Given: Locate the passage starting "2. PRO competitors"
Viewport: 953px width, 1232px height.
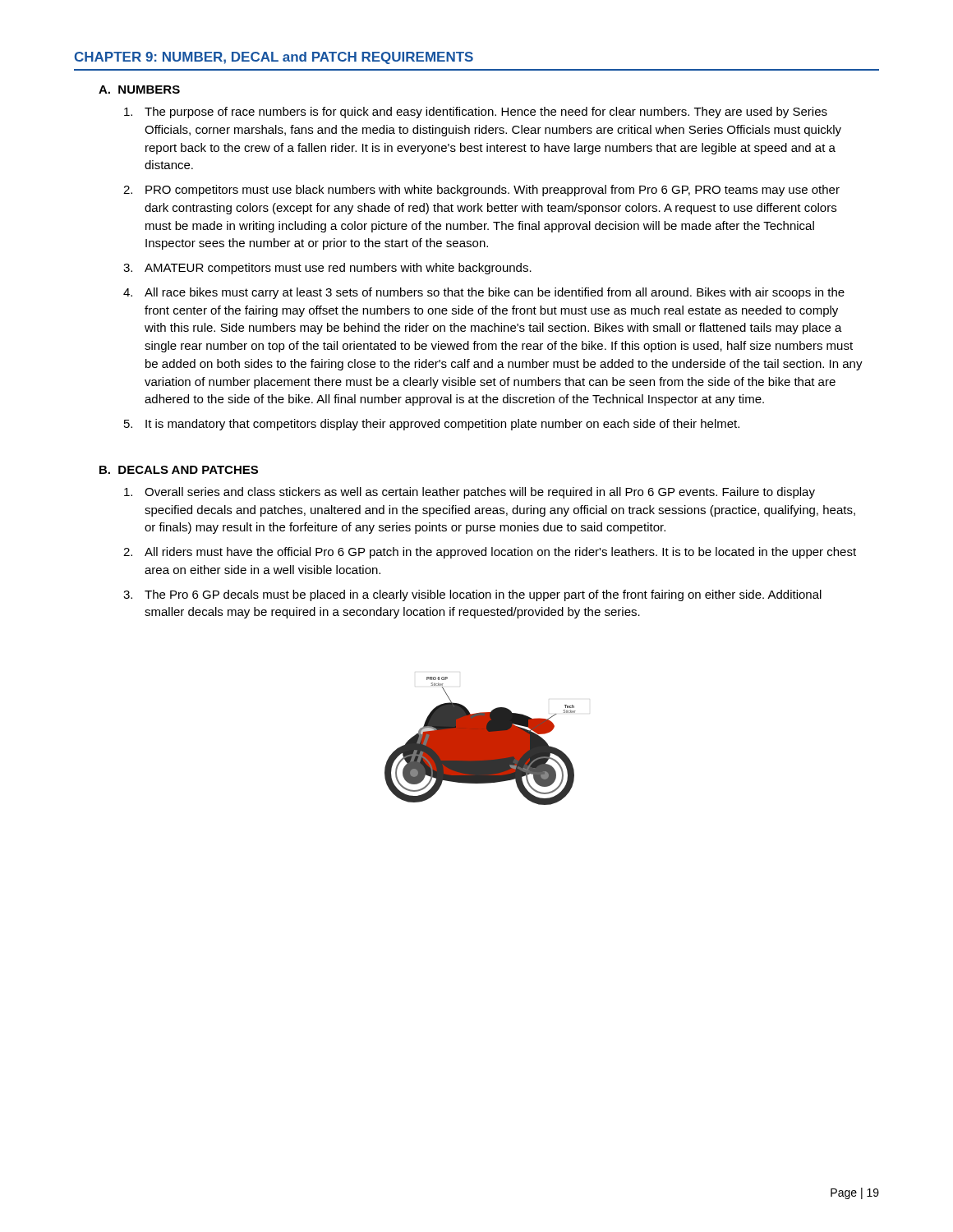Looking at the screenshot, I should click(493, 216).
